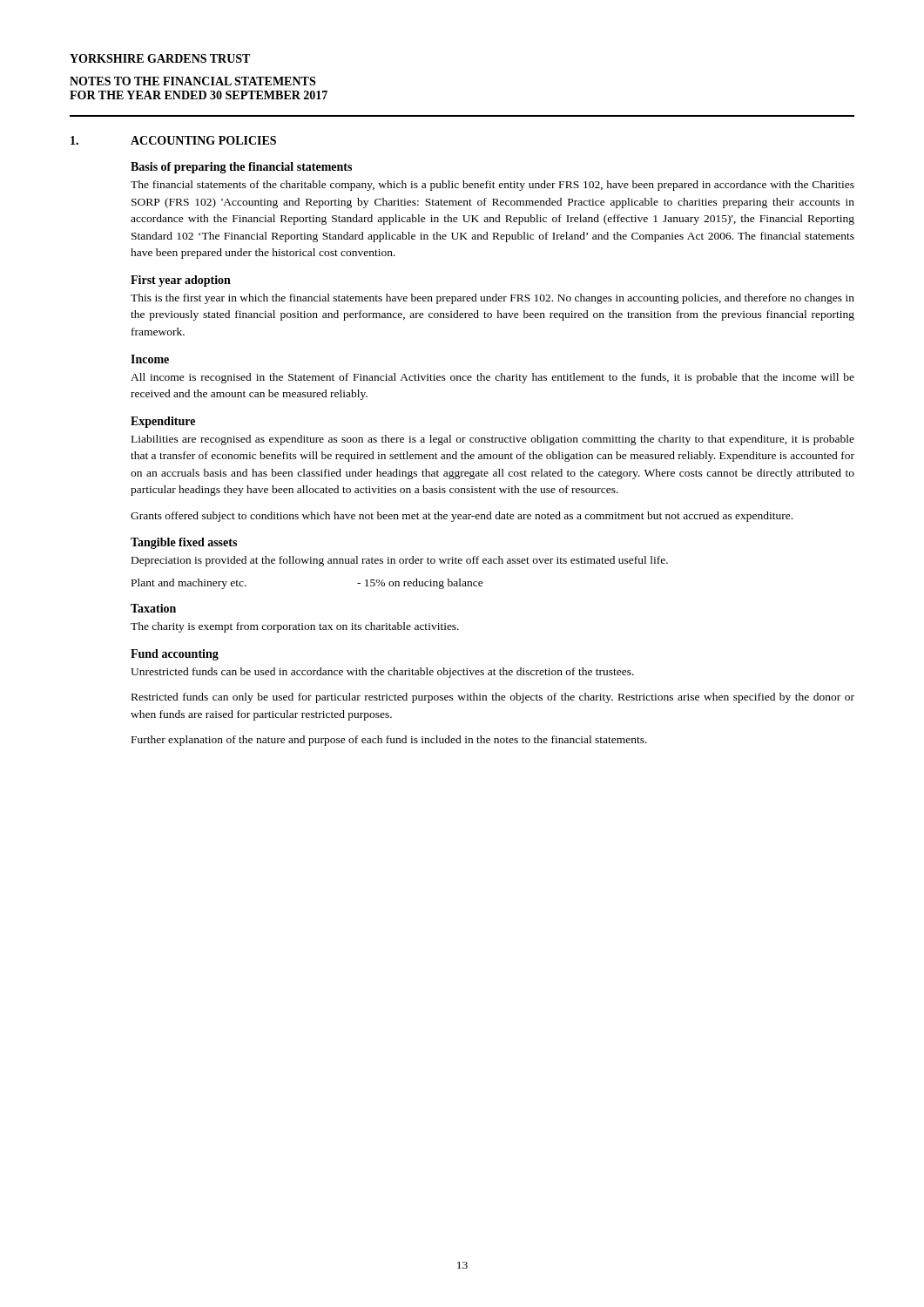The image size is (924, 1307).
Task: Locate the text block with the text "All income is recognised in"
Action: pos(492,385)
